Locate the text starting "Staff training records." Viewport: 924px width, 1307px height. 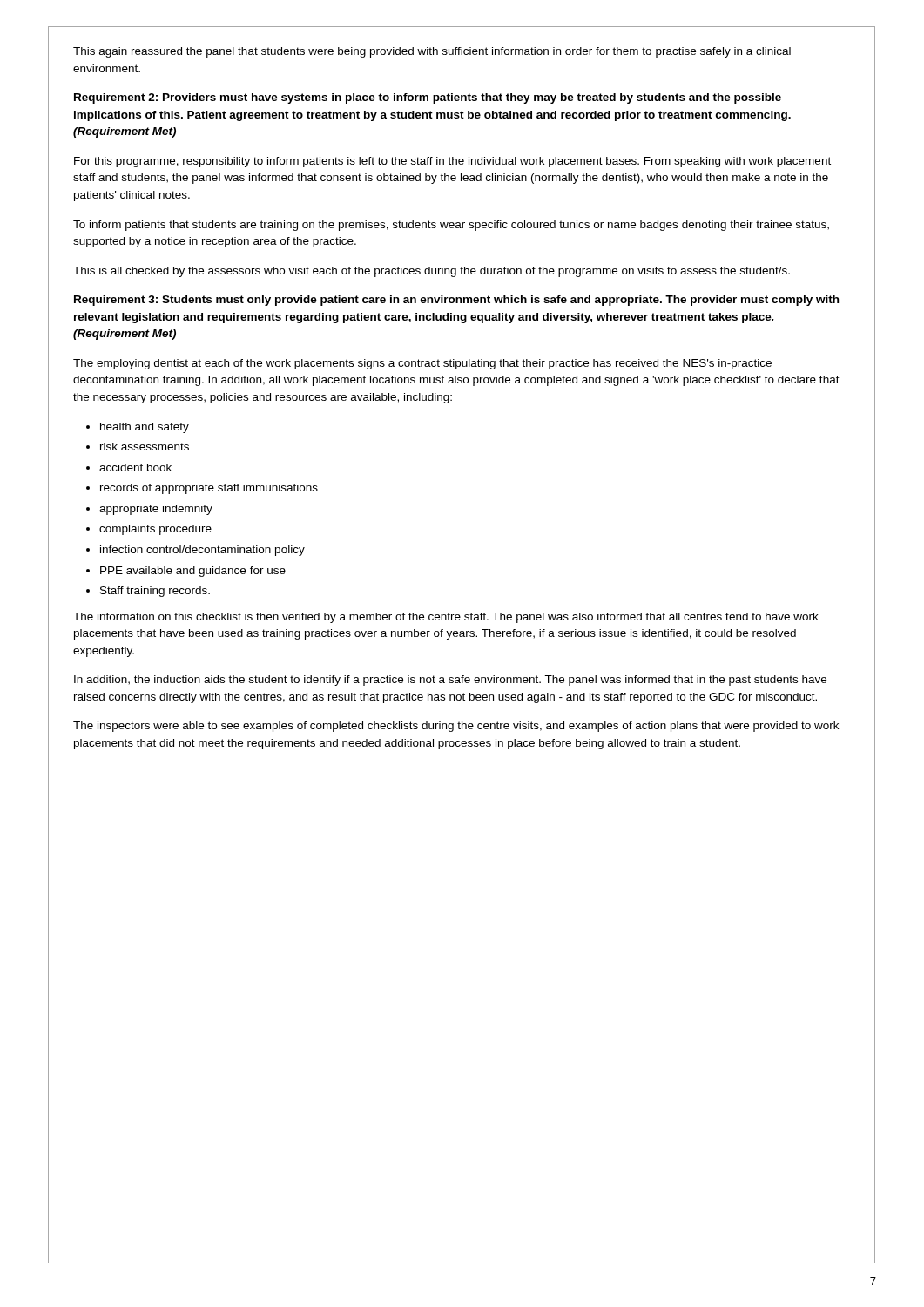pyautogui.click(x=155, y=590)
